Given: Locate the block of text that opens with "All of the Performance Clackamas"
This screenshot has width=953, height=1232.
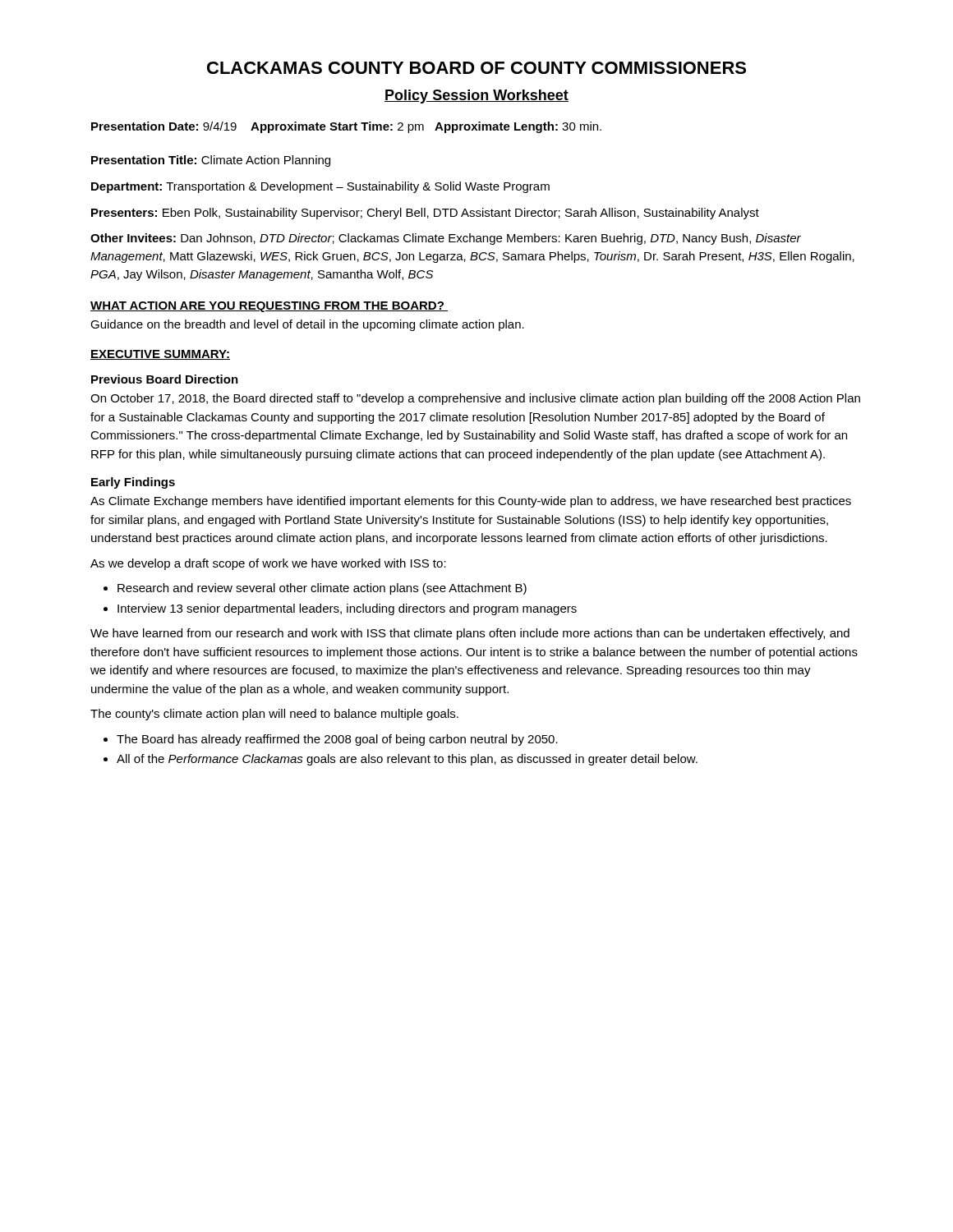Looking at the screenshot, I should 407,758.
